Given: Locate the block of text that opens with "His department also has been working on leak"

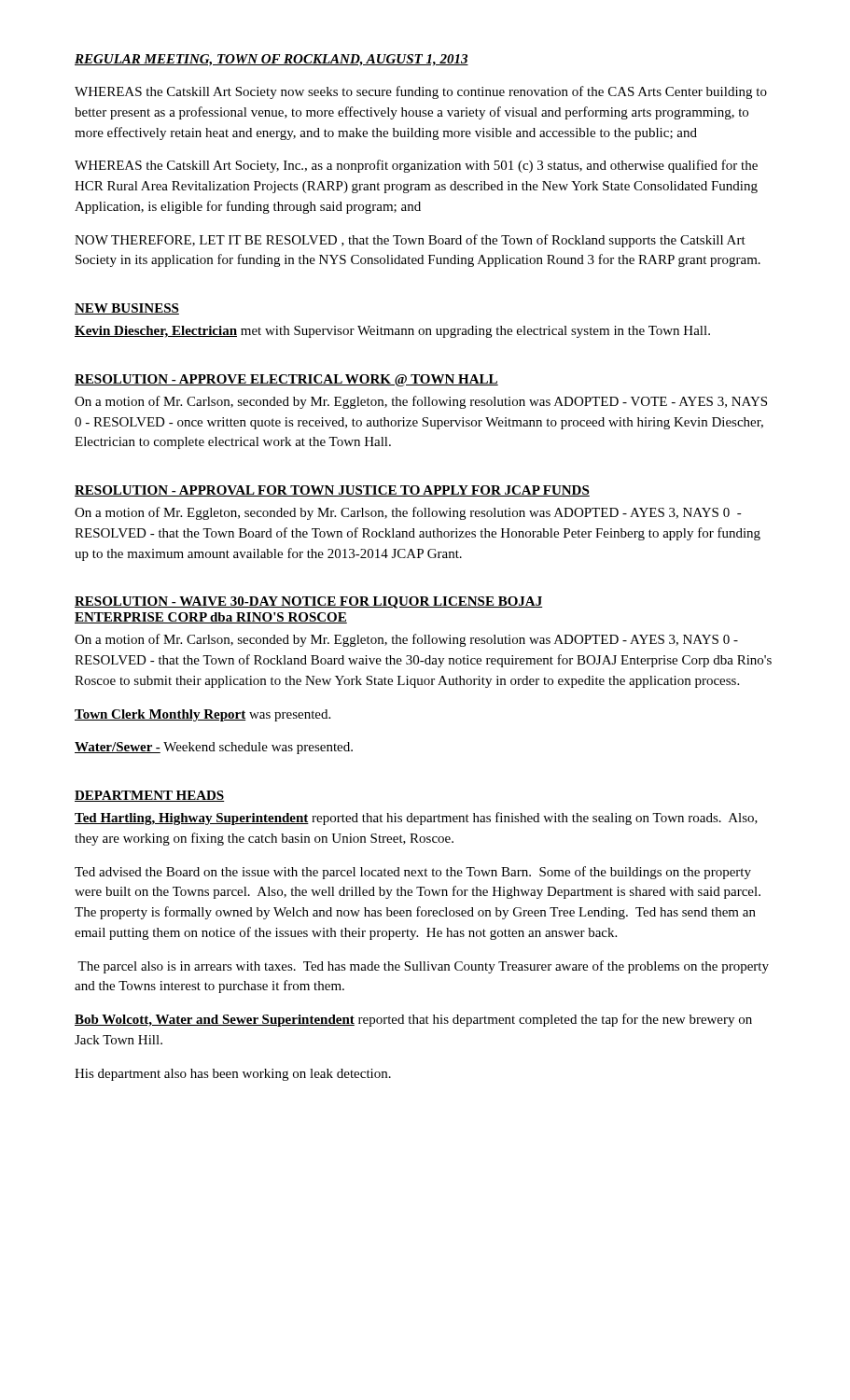Looking at the screenshot, I should coord(233,1073).
